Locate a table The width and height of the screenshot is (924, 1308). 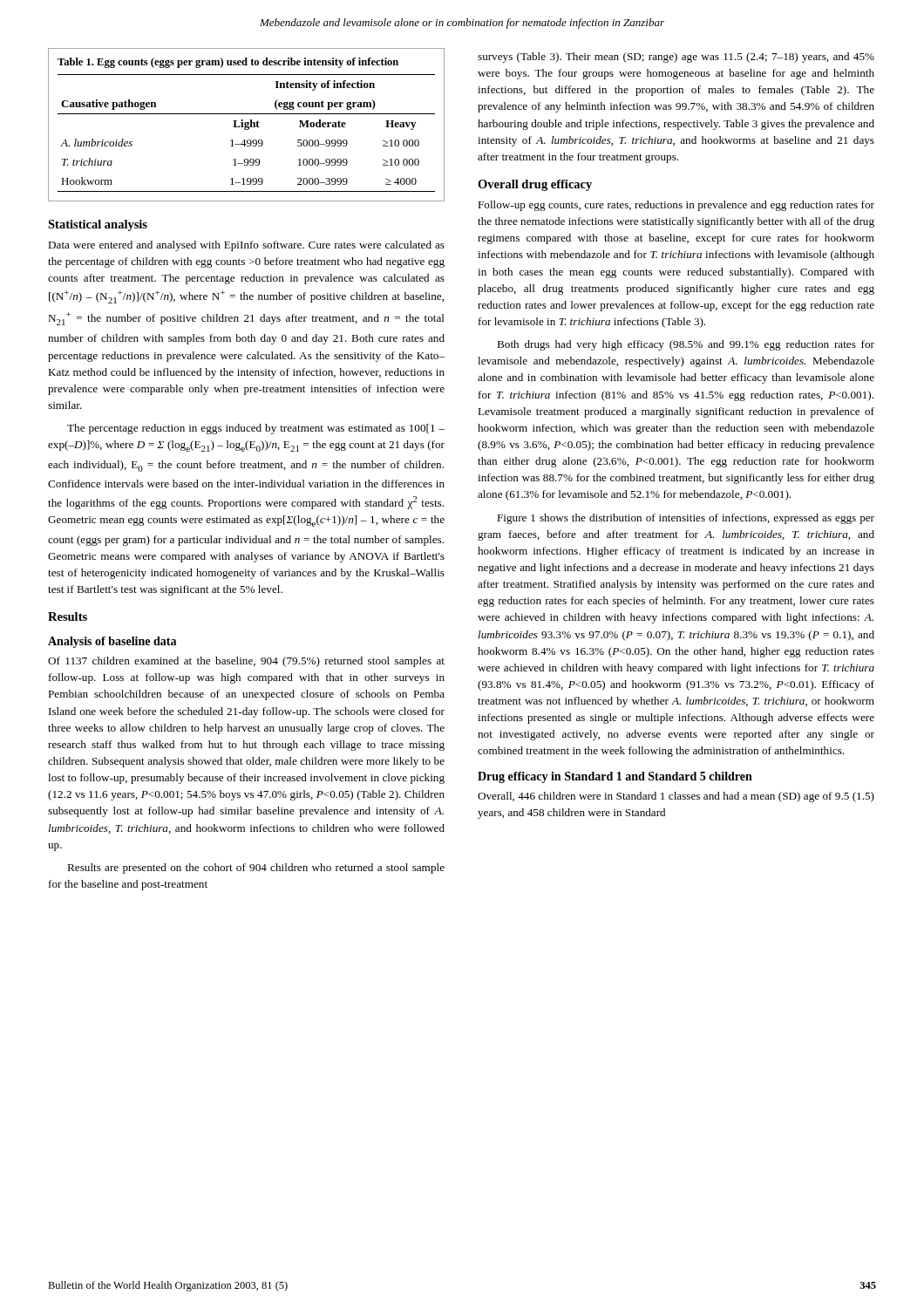tap(246, 125)
